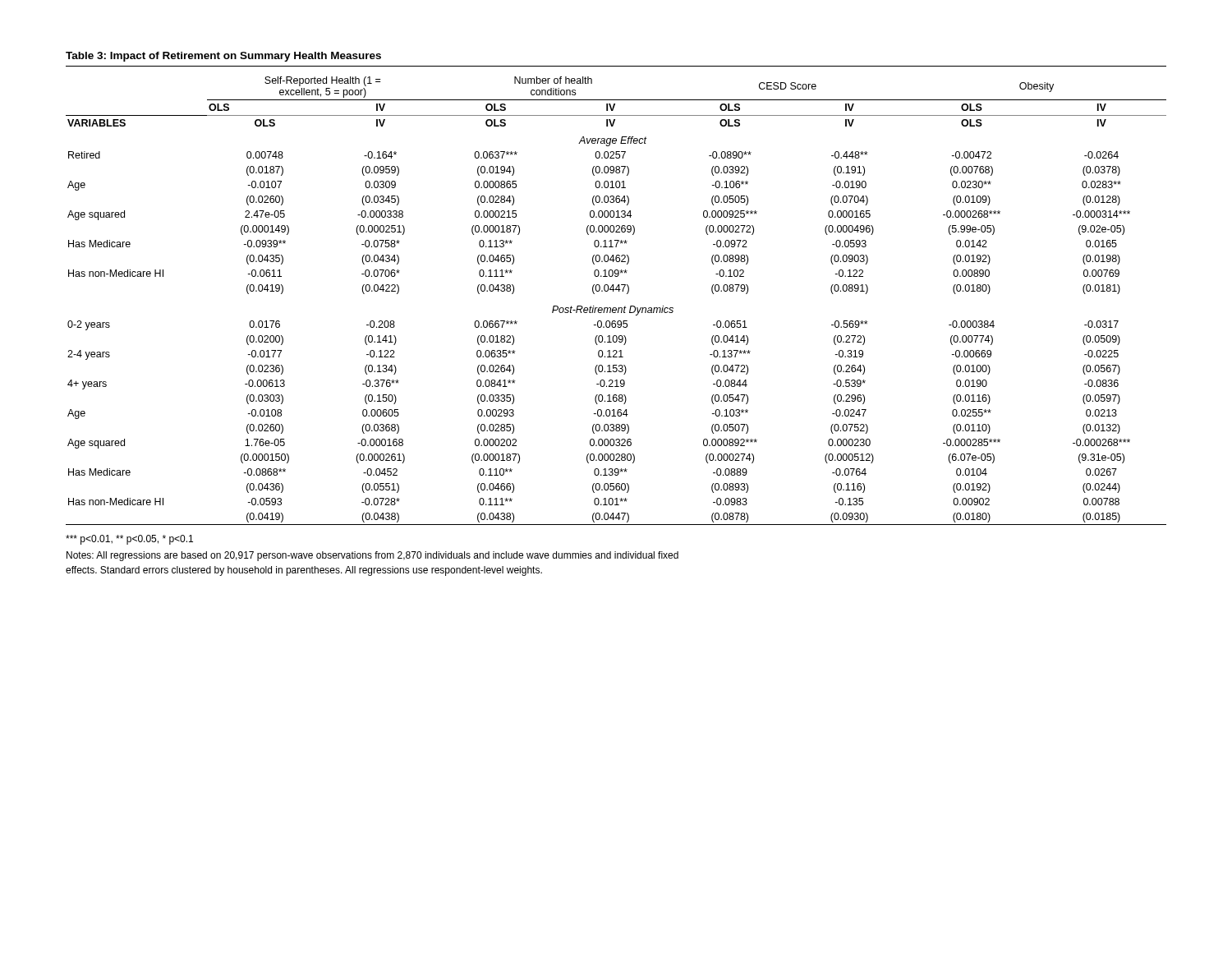The height and width of the screenshot is (953, 1232).
Task: Select the block starting "Table 3: Impact of"
Action: (224, 55)
